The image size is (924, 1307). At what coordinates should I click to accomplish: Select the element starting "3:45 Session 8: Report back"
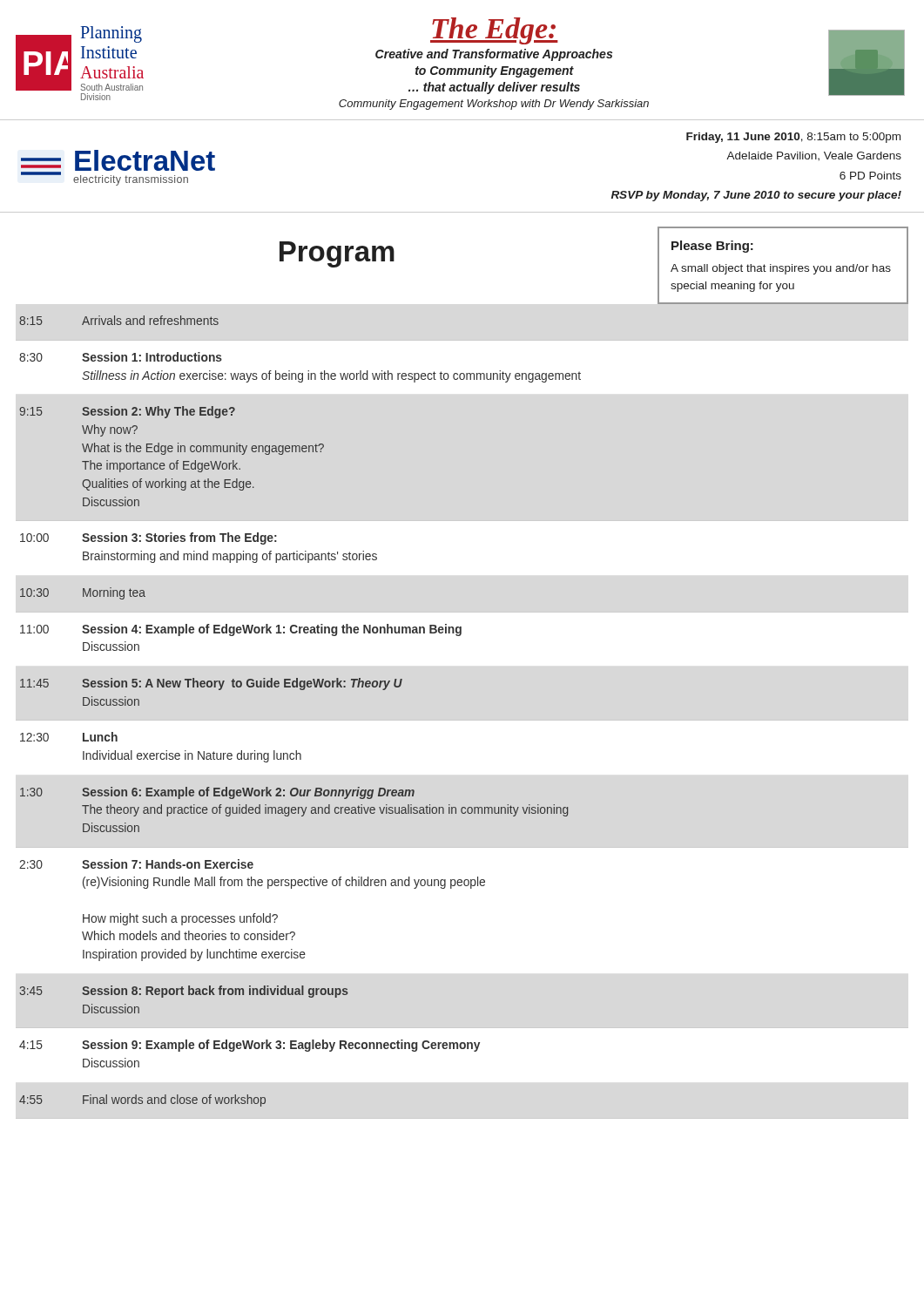[184, 1001]
